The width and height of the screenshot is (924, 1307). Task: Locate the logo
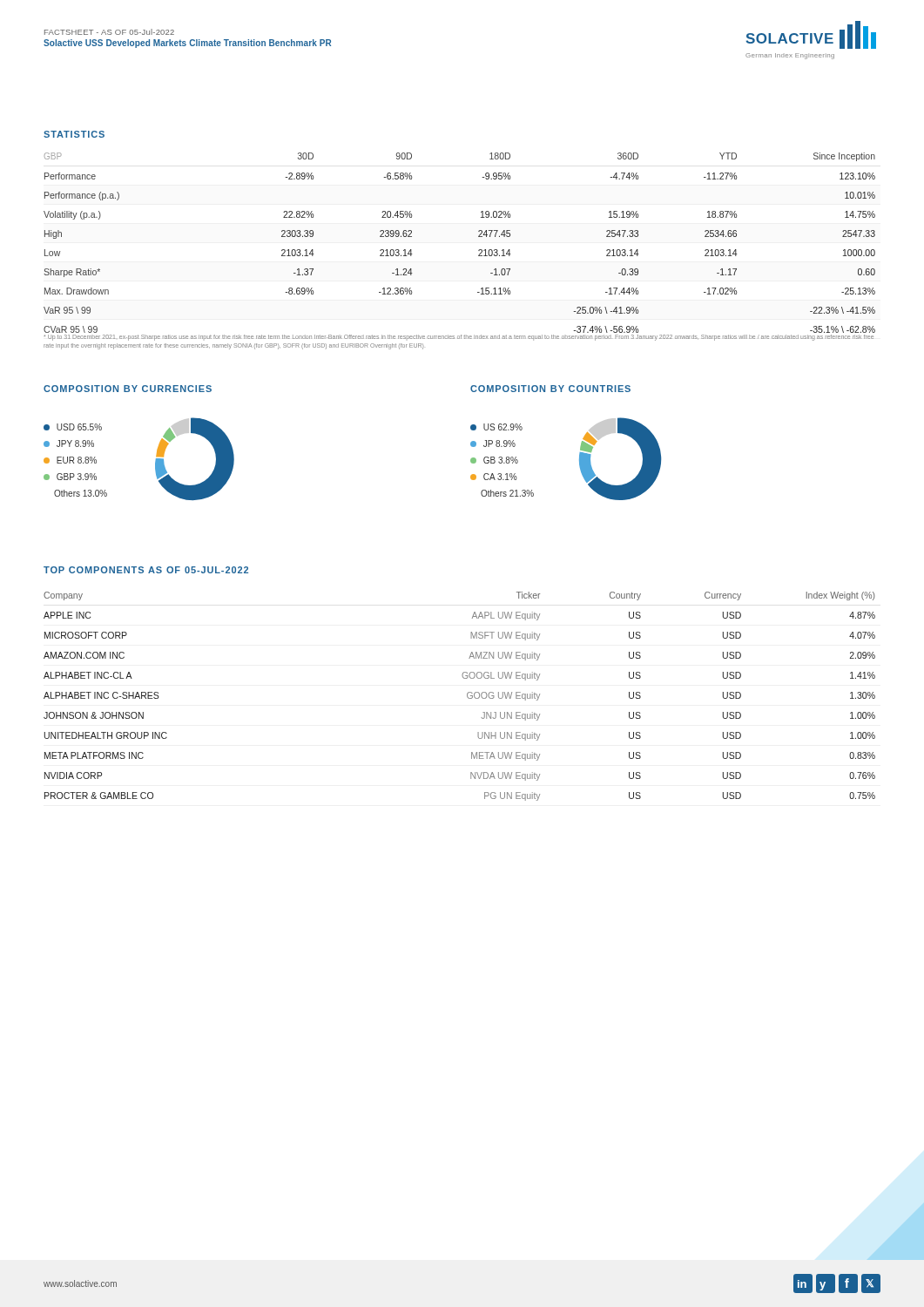[813, 43]
